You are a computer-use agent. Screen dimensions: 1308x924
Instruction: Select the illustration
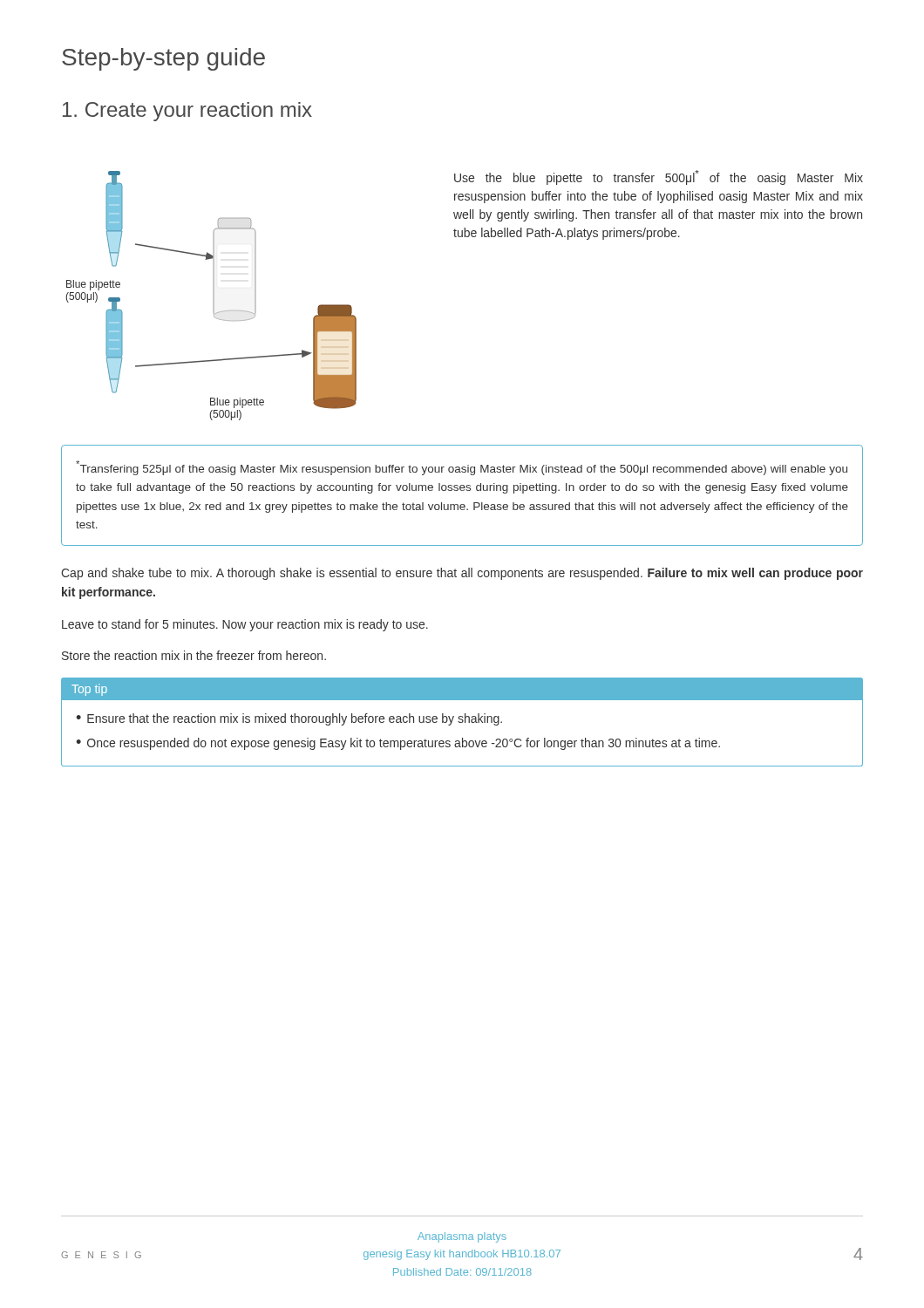[244, 292]
